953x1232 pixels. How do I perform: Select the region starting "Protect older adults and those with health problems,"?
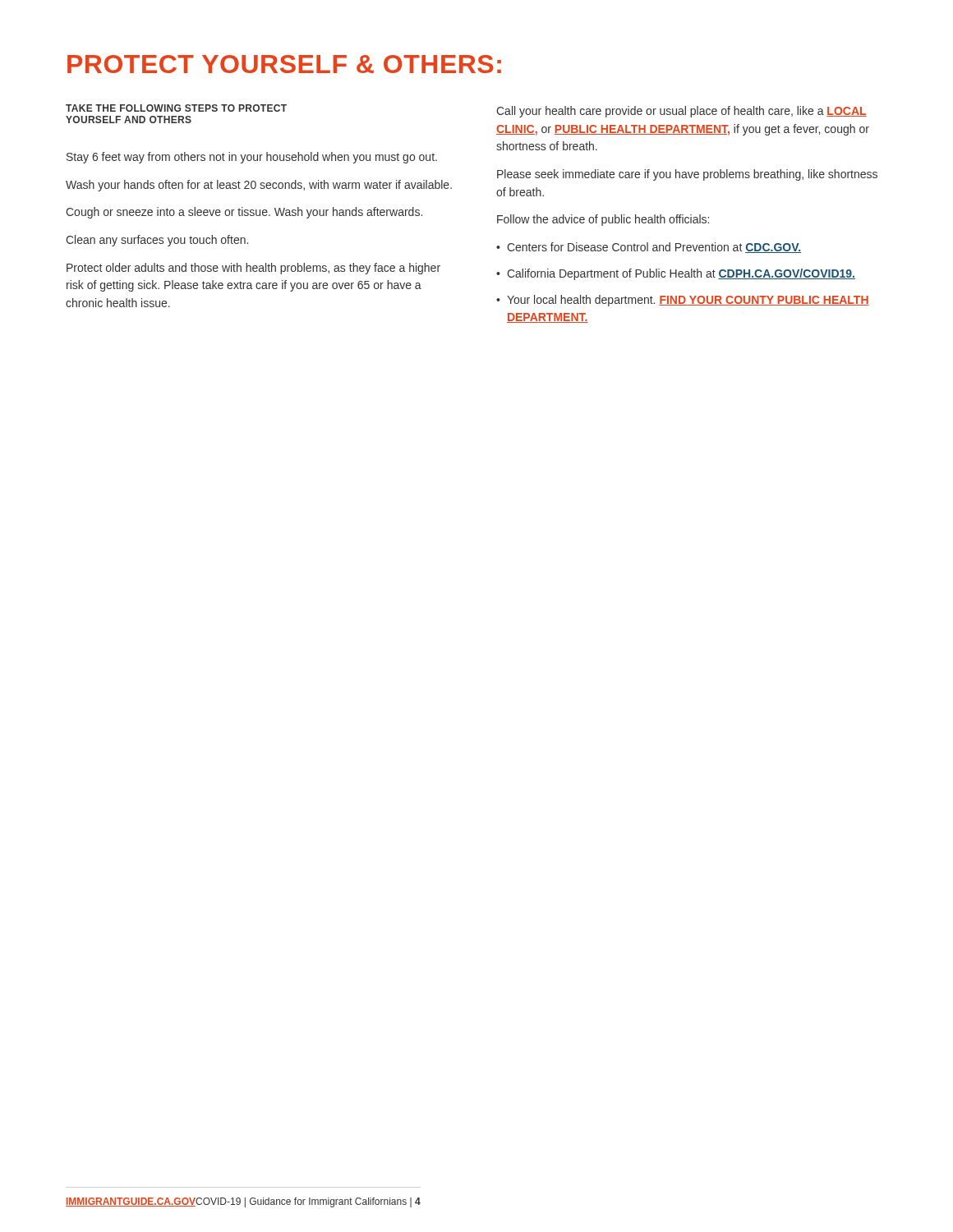click(261, 286)
